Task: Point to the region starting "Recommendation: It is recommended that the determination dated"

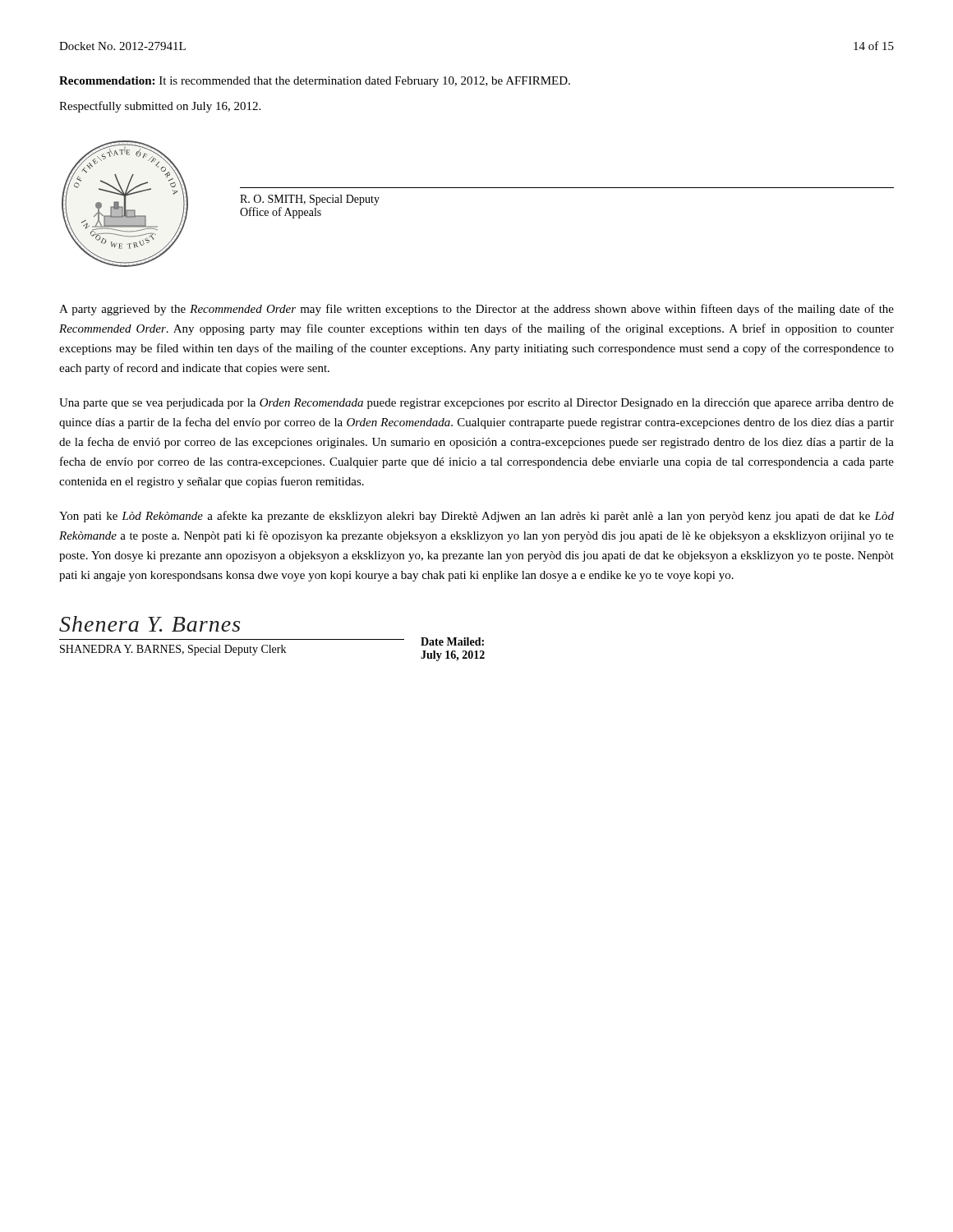Action: pos(315,81)
